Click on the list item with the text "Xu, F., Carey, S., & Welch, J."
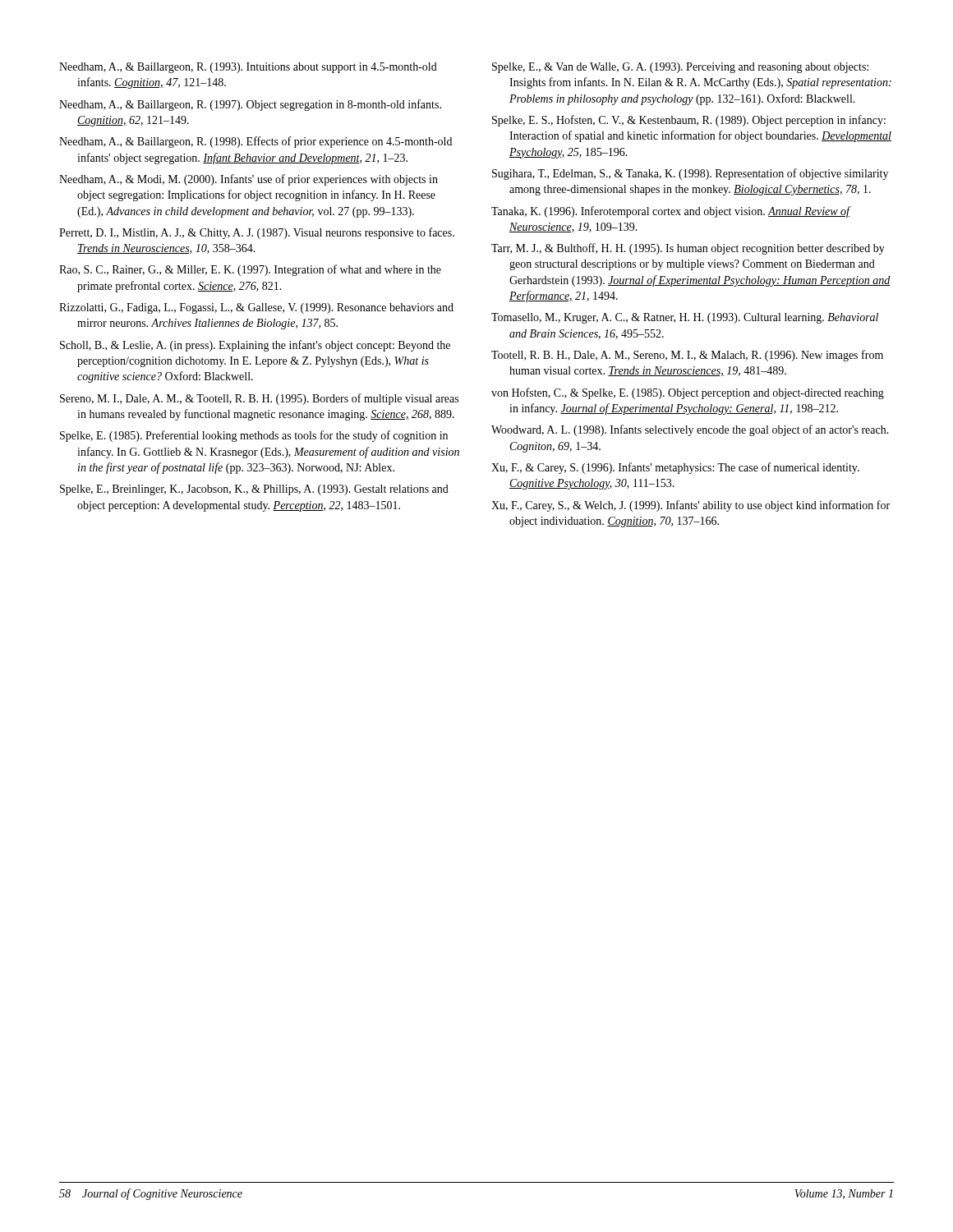Screen dimensions: 1232x953 coord(691,513)
